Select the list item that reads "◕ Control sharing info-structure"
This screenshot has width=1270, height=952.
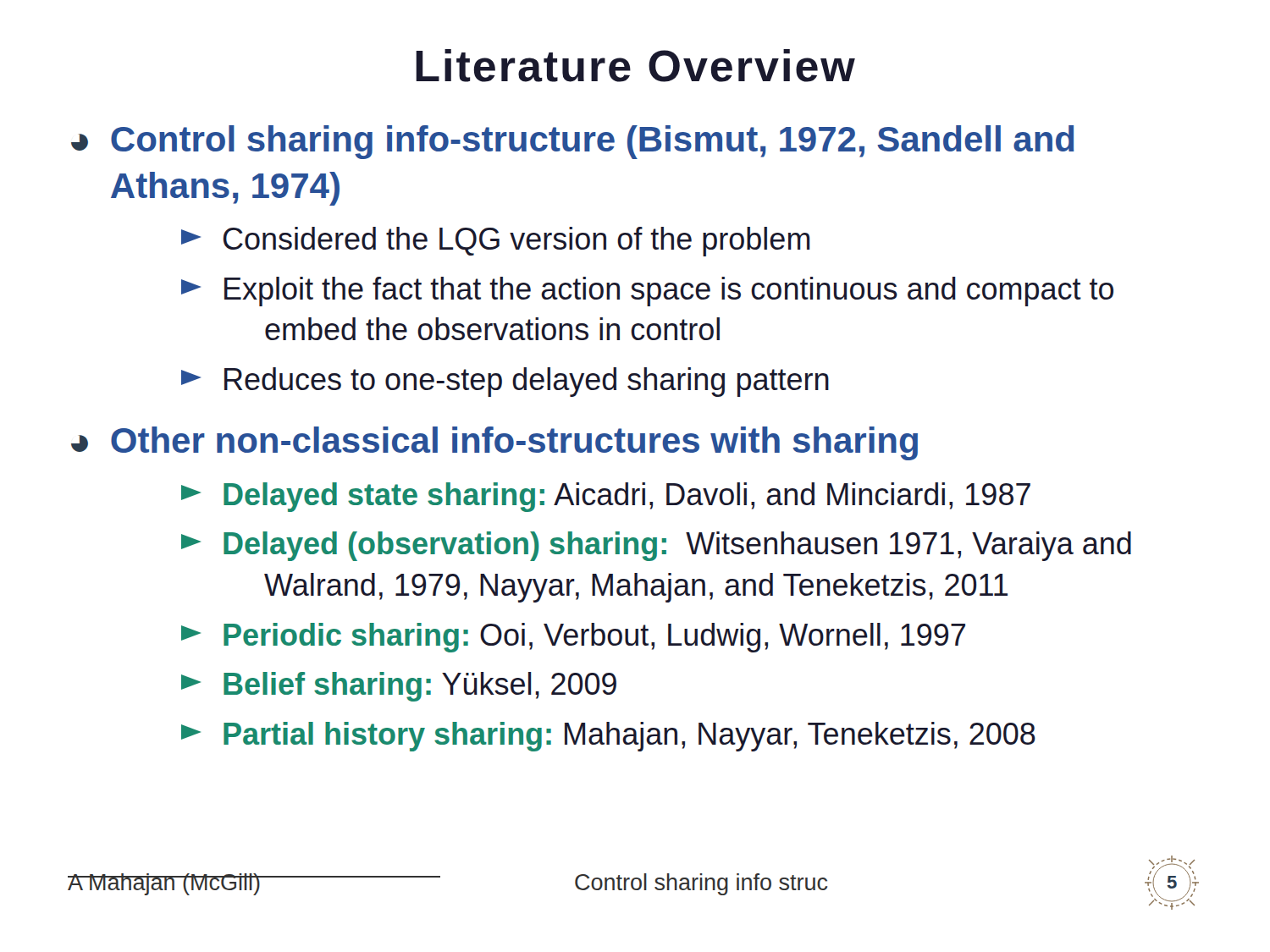click(635, 163)
